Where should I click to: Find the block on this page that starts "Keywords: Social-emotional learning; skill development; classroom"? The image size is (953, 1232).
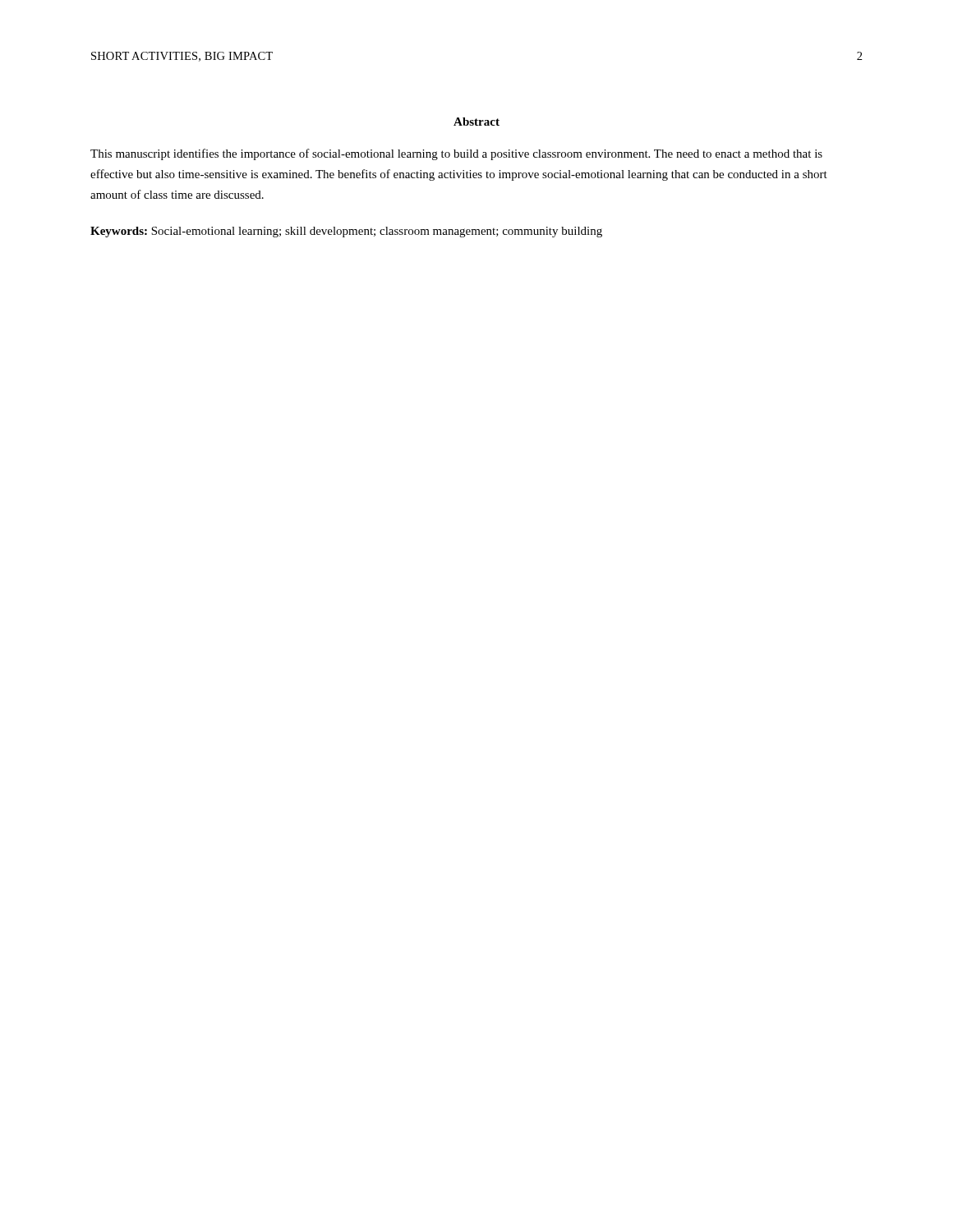coord(346,231)
